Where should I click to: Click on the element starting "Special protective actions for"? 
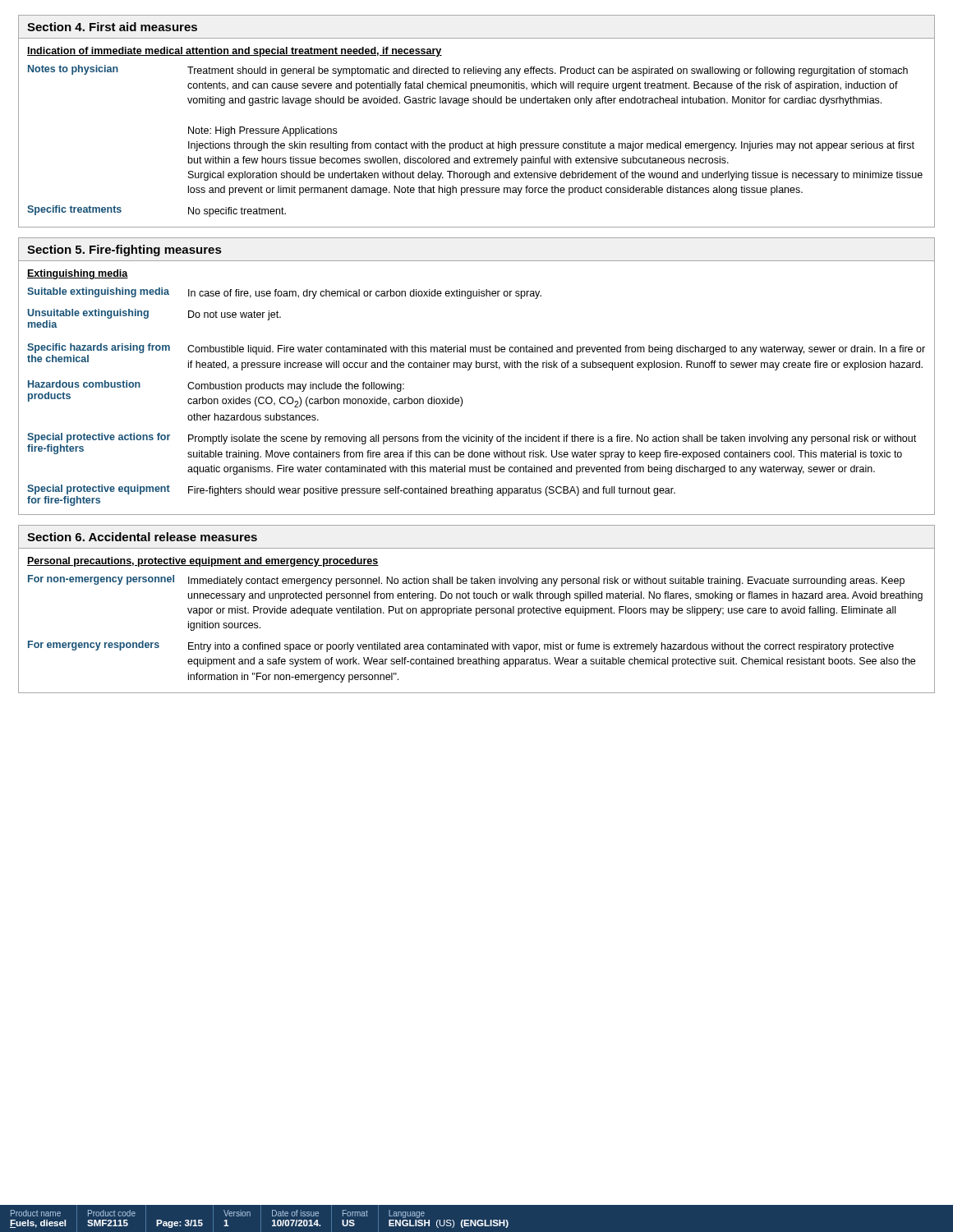pyautogui.click(x=476, y=454)
